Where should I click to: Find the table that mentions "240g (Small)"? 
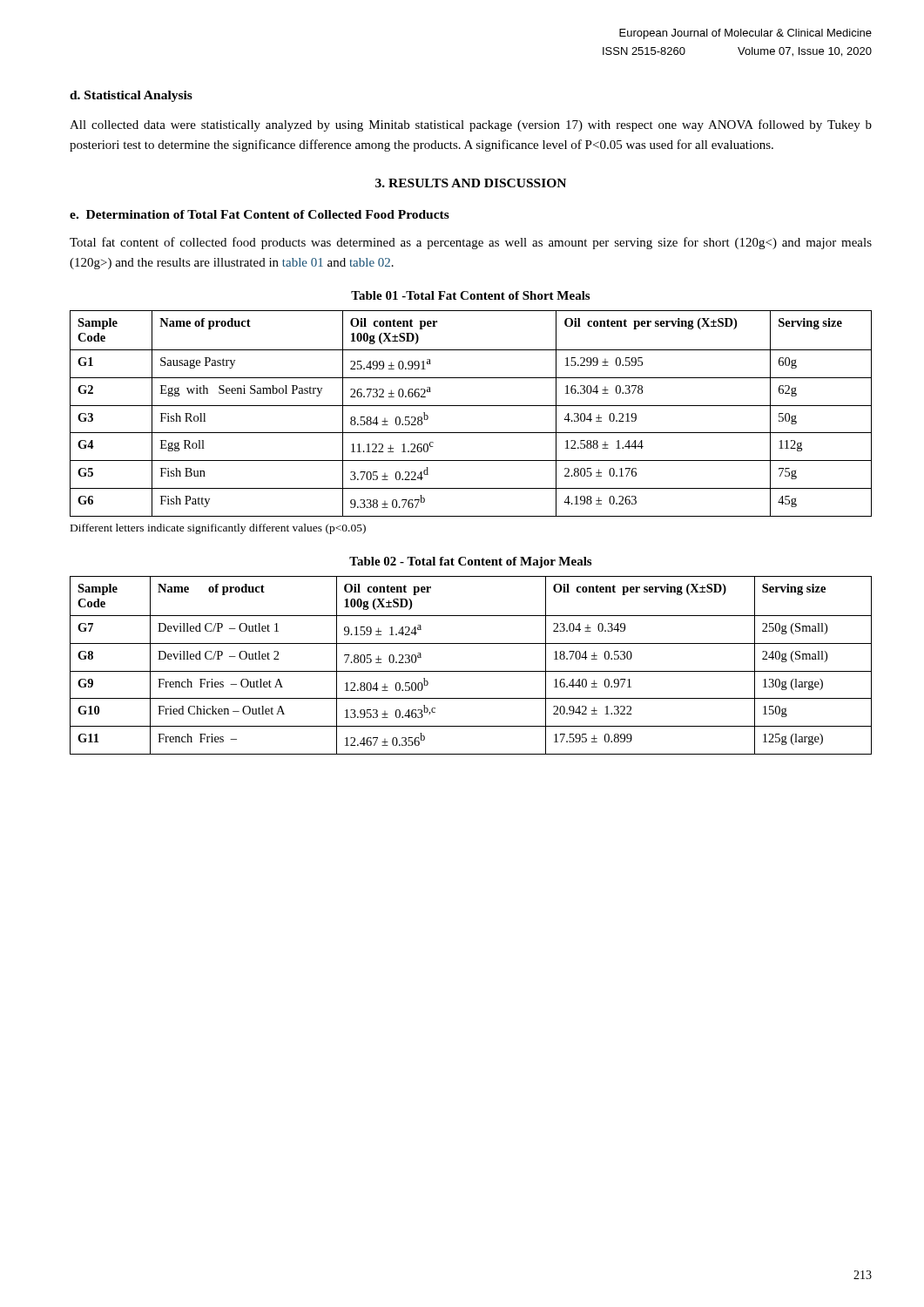[x=471, y=665]
